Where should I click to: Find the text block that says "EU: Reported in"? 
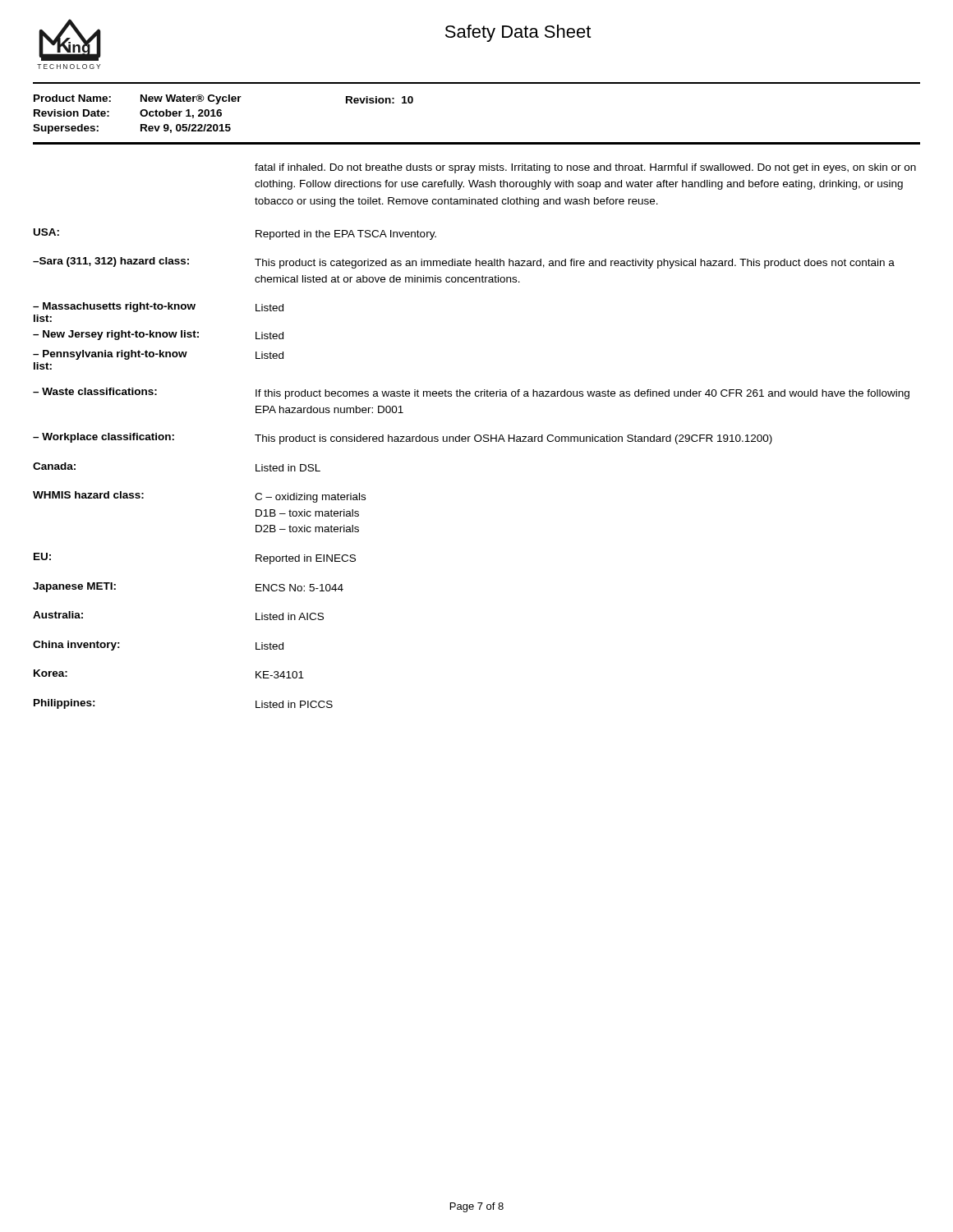pos(44,559)
